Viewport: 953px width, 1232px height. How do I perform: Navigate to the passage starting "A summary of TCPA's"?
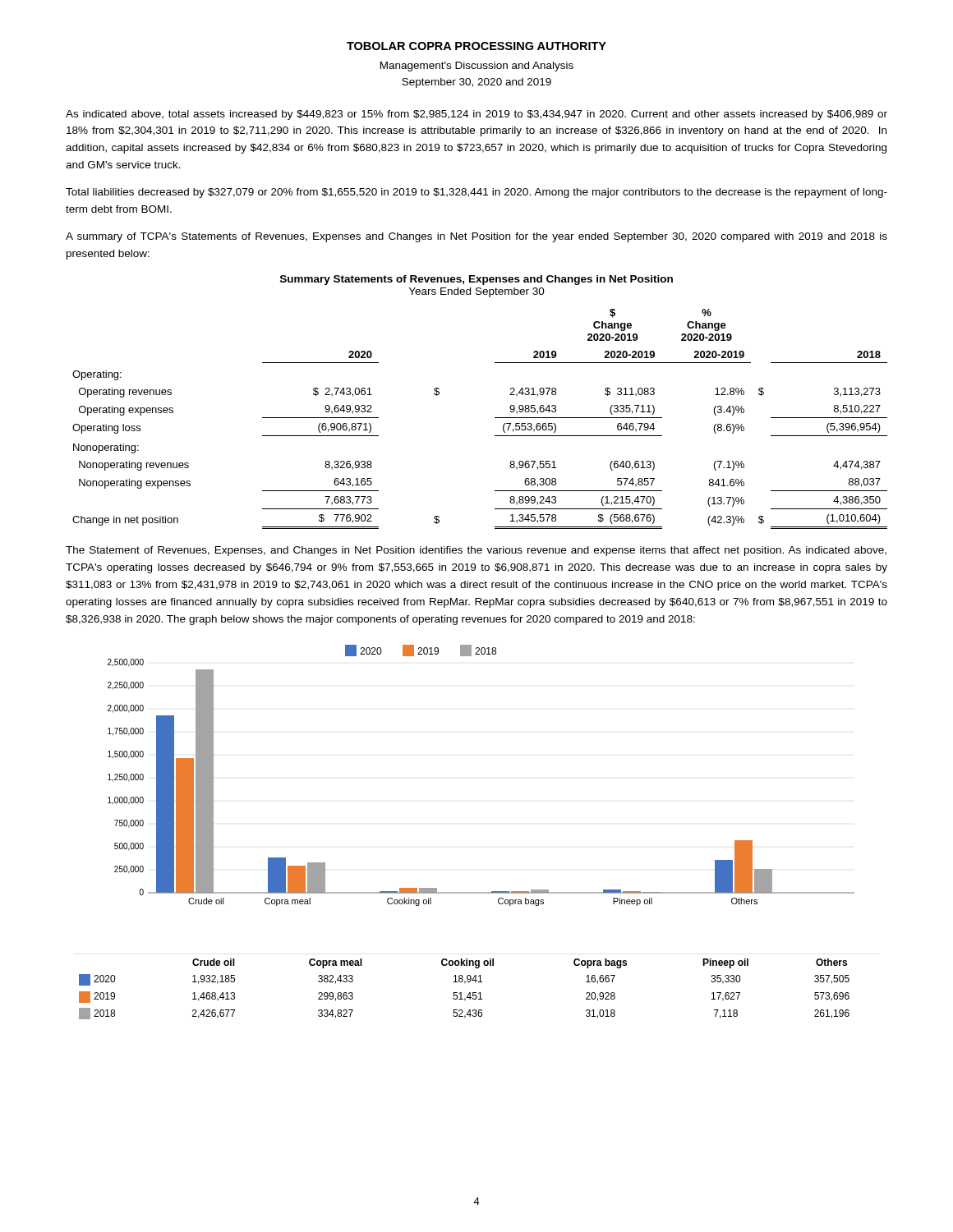coord(476,245)
